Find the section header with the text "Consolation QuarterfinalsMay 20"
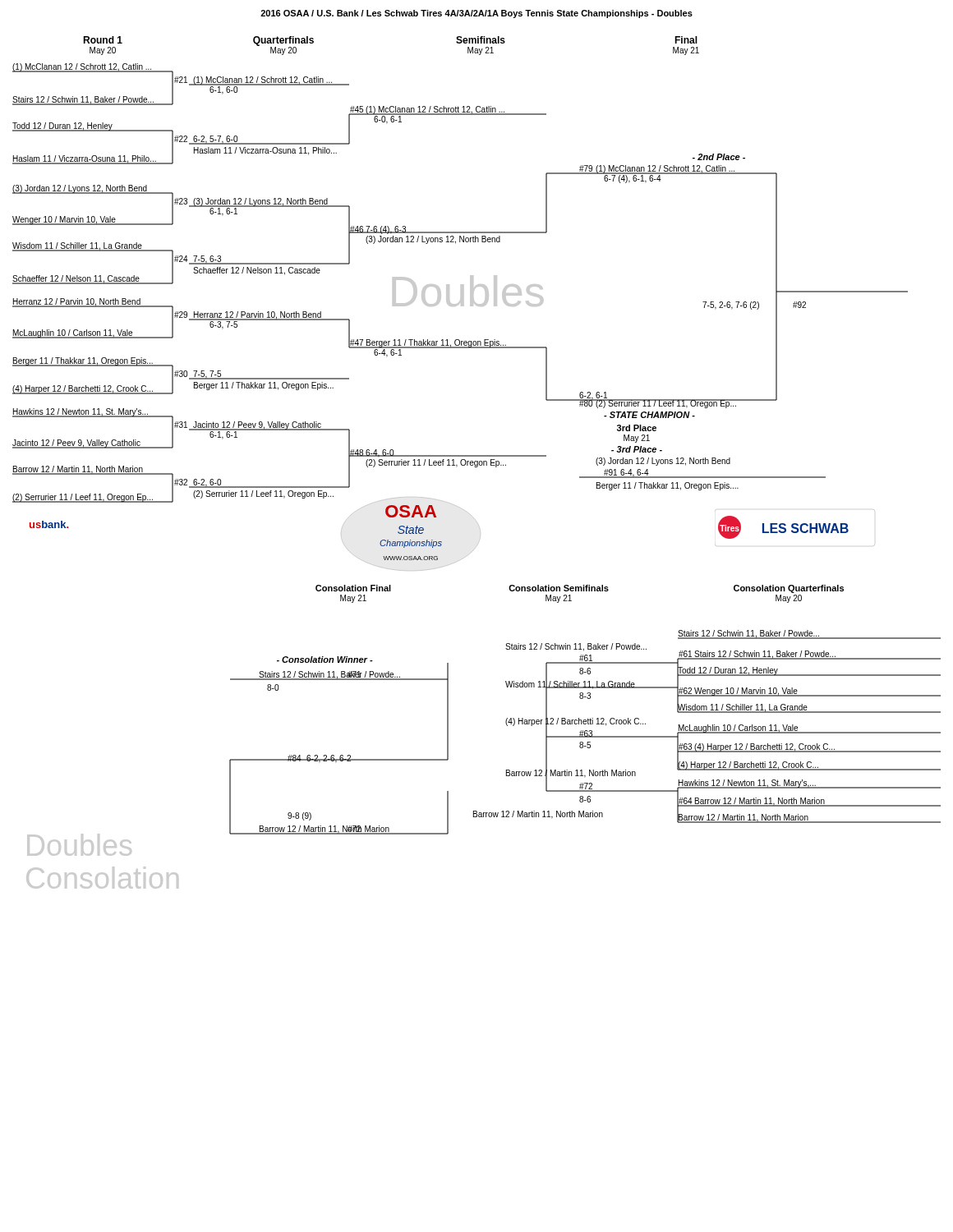The image size is (953, 1232). (x=789, y=593)
